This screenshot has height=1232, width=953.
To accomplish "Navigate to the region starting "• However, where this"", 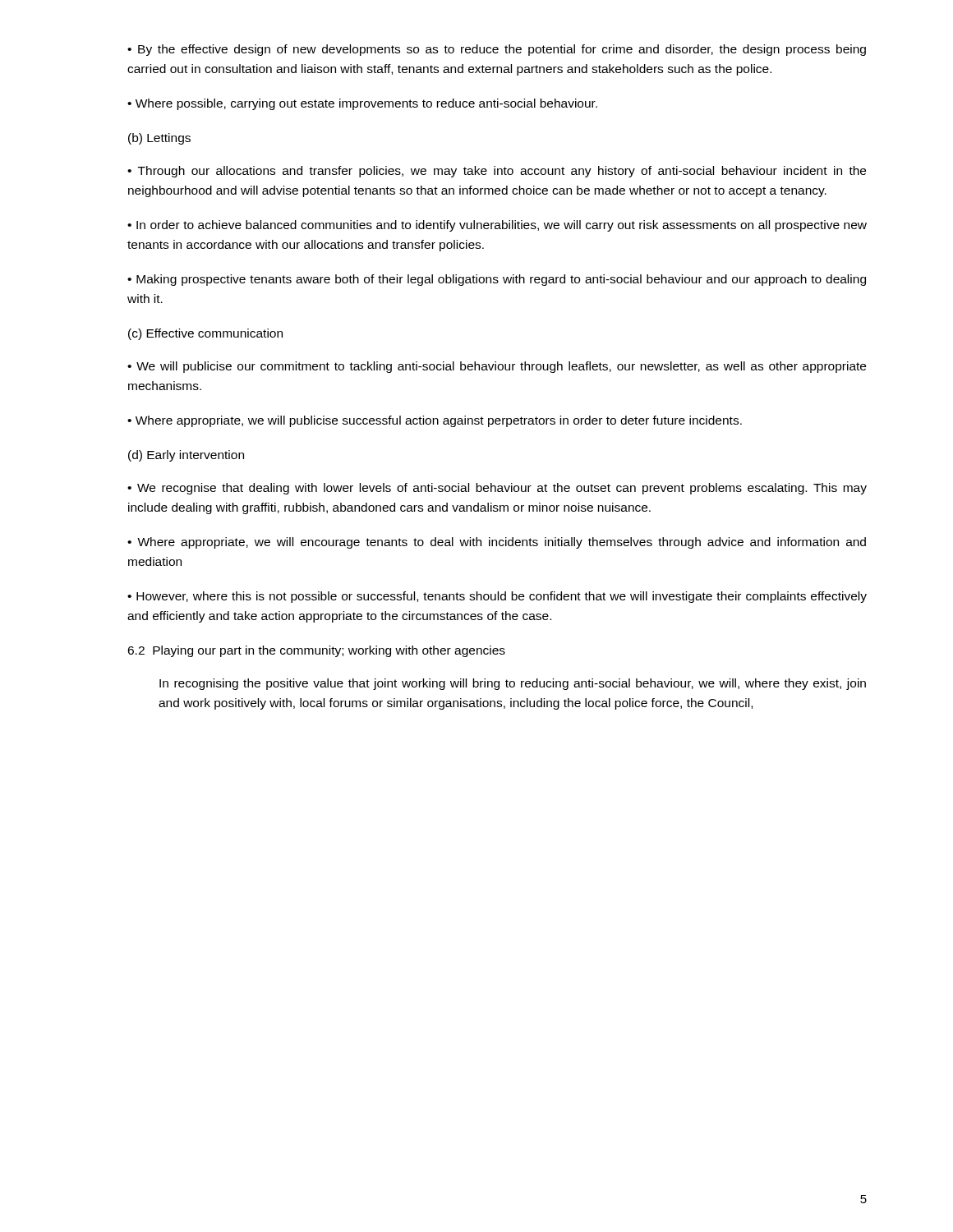I will (x=497, y=606).
